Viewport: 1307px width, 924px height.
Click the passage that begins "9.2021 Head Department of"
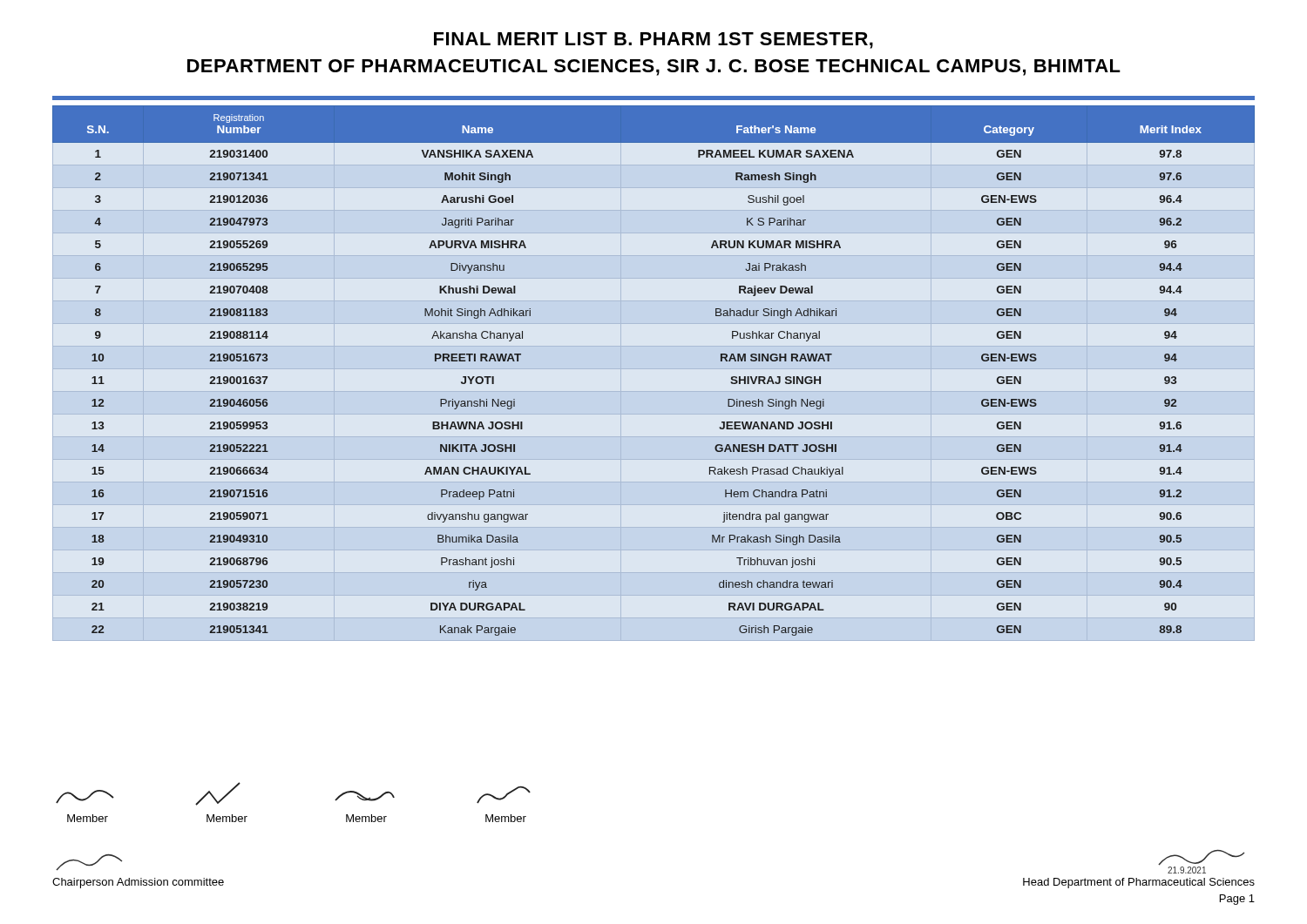tap(1201, 862)
